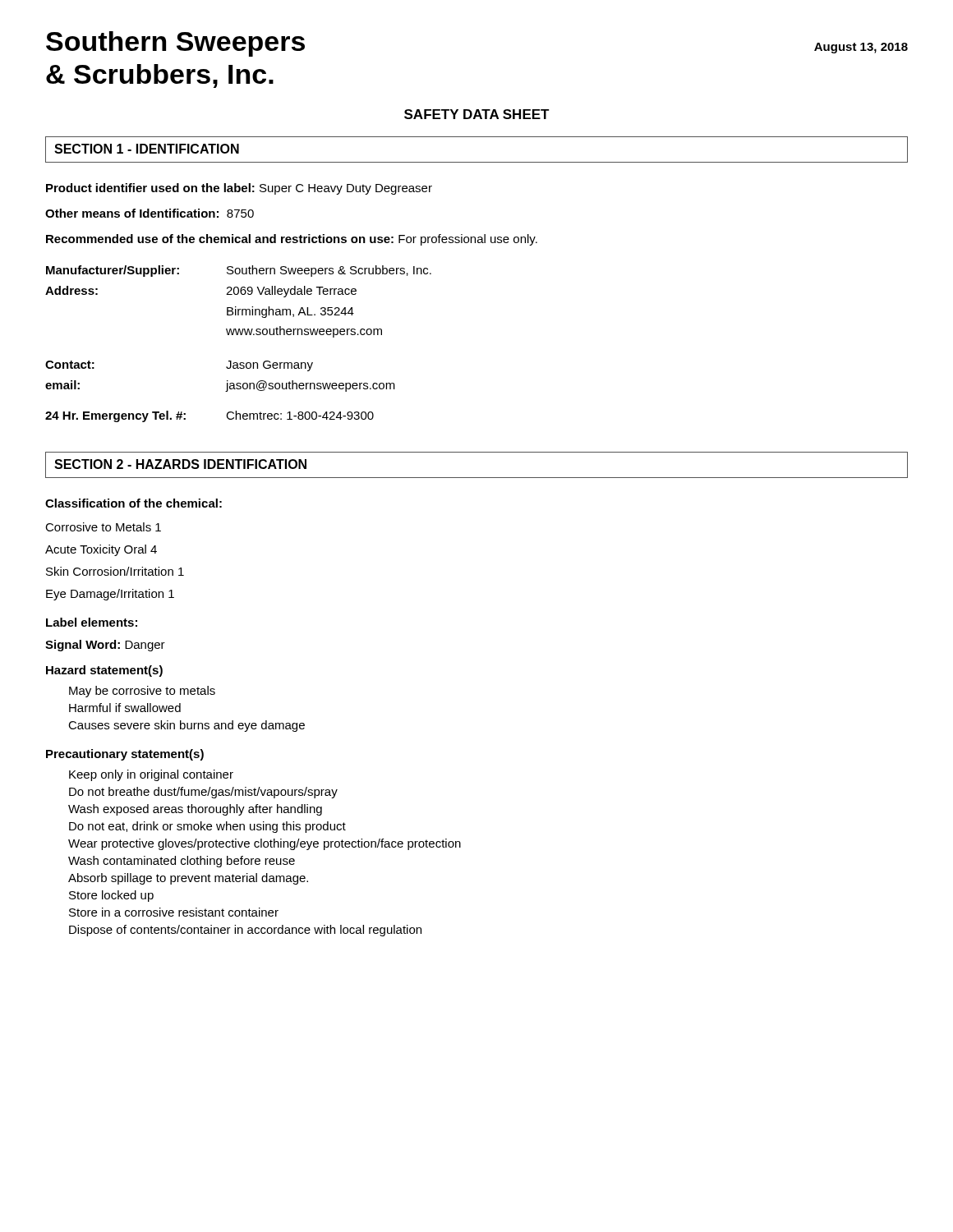This screenshot has height=1232, width=953.
Task: Click on the list item that says "Dispose of contents/container in accordance with"
Action: tap(245, 929)
